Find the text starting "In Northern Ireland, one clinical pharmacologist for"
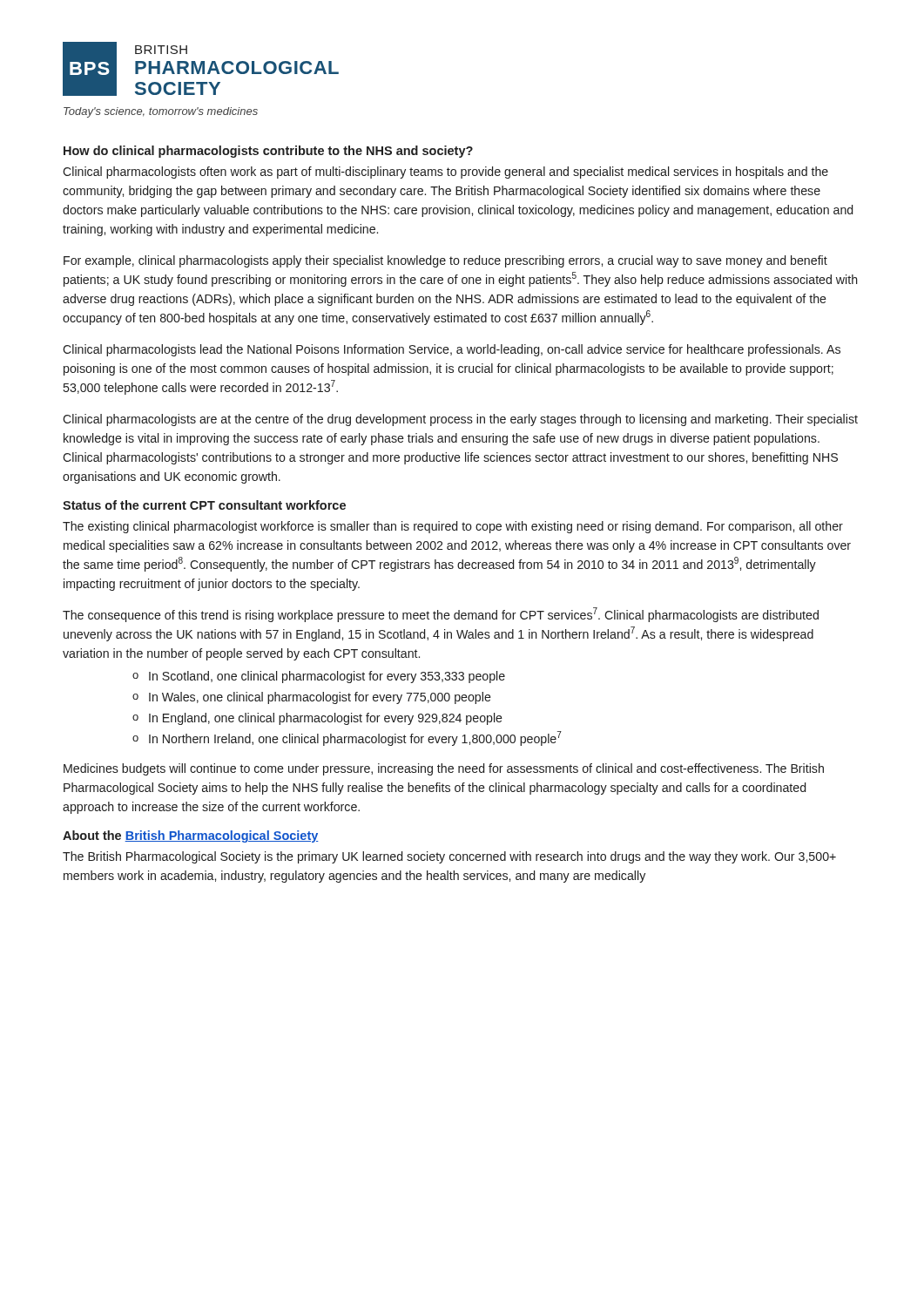This screenshot has width=924, height=1307. click(x=355, y=738)
